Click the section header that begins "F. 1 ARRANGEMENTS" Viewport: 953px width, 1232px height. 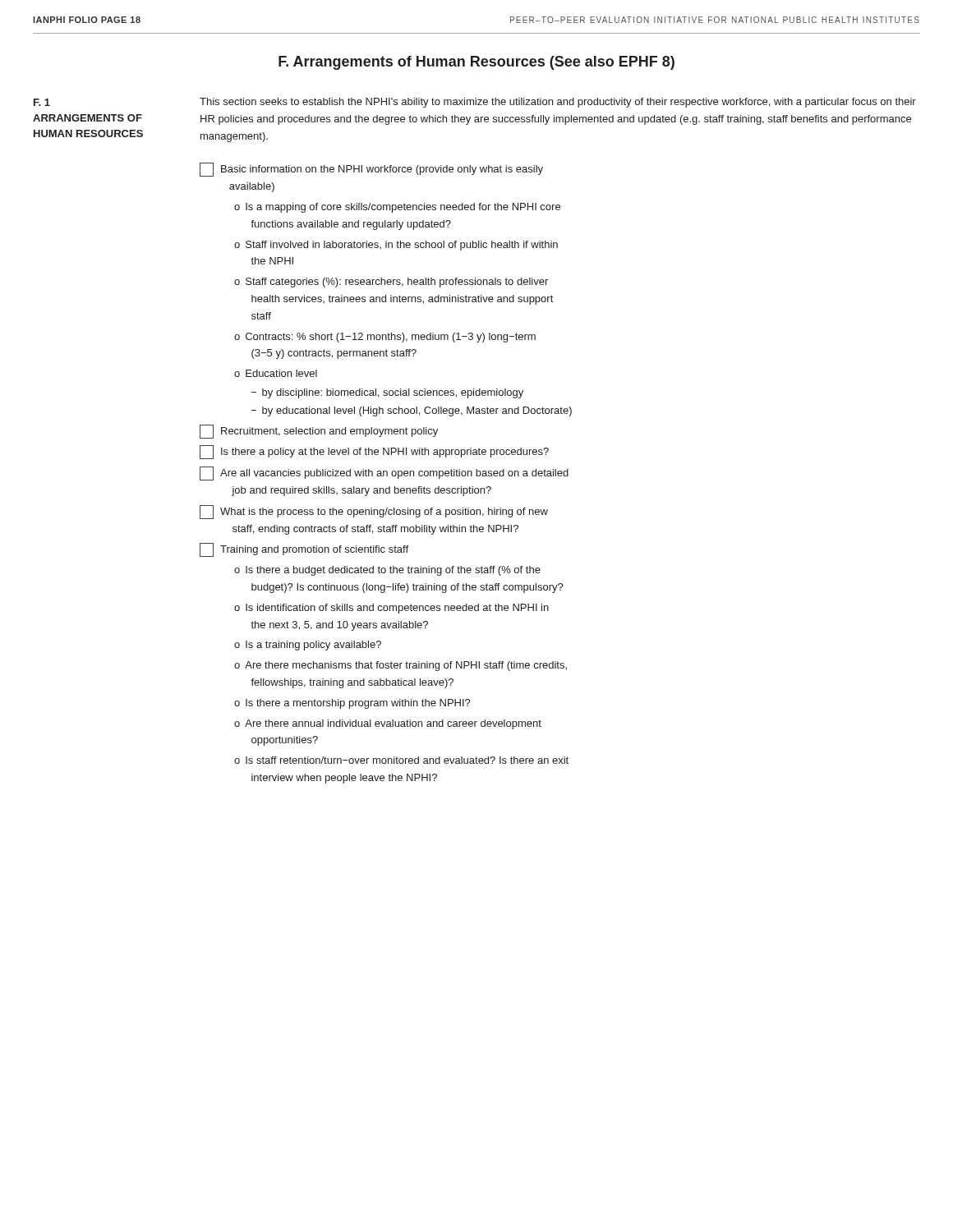click(88, 118)
